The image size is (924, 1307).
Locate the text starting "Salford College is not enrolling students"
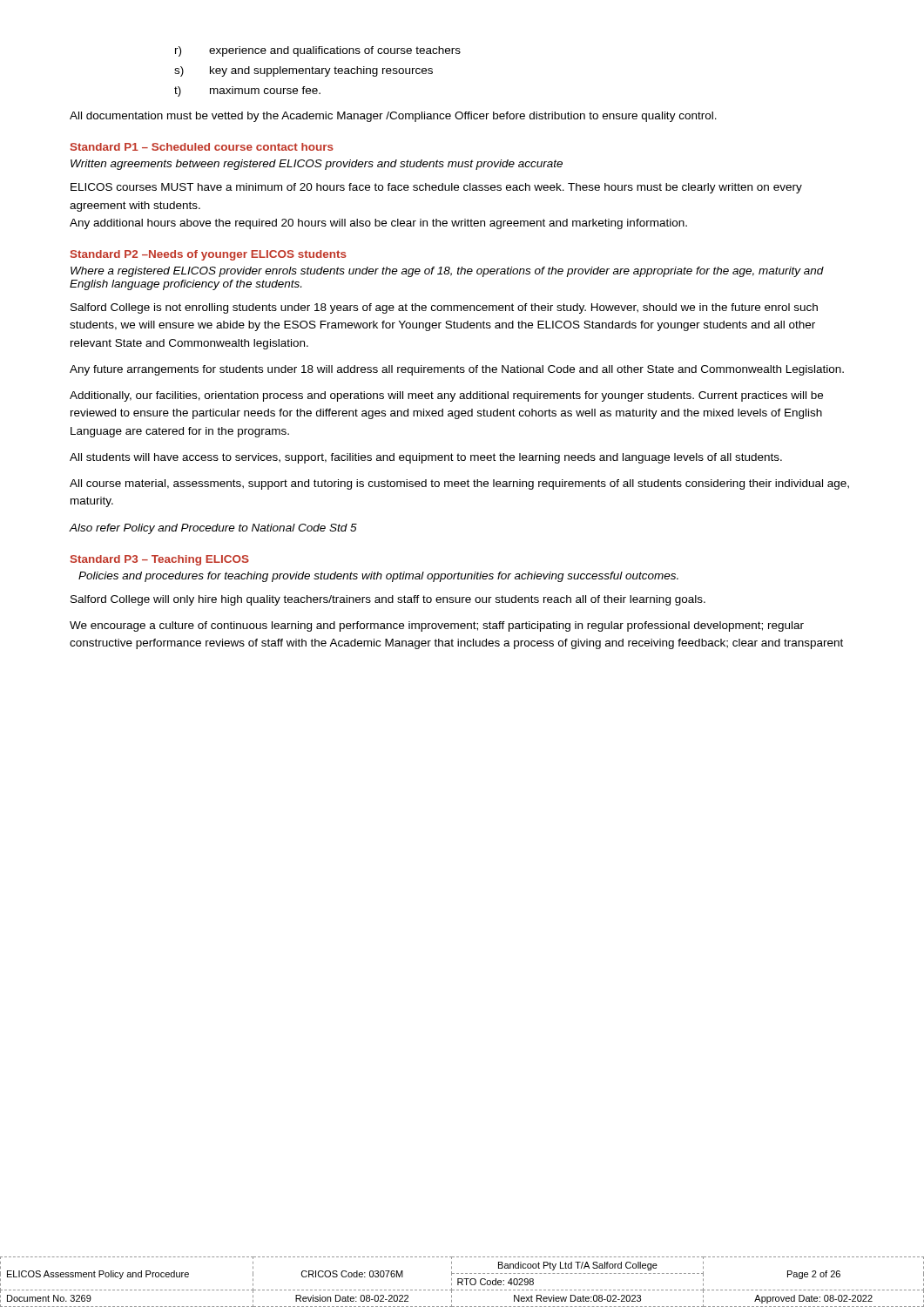[444, 325]
